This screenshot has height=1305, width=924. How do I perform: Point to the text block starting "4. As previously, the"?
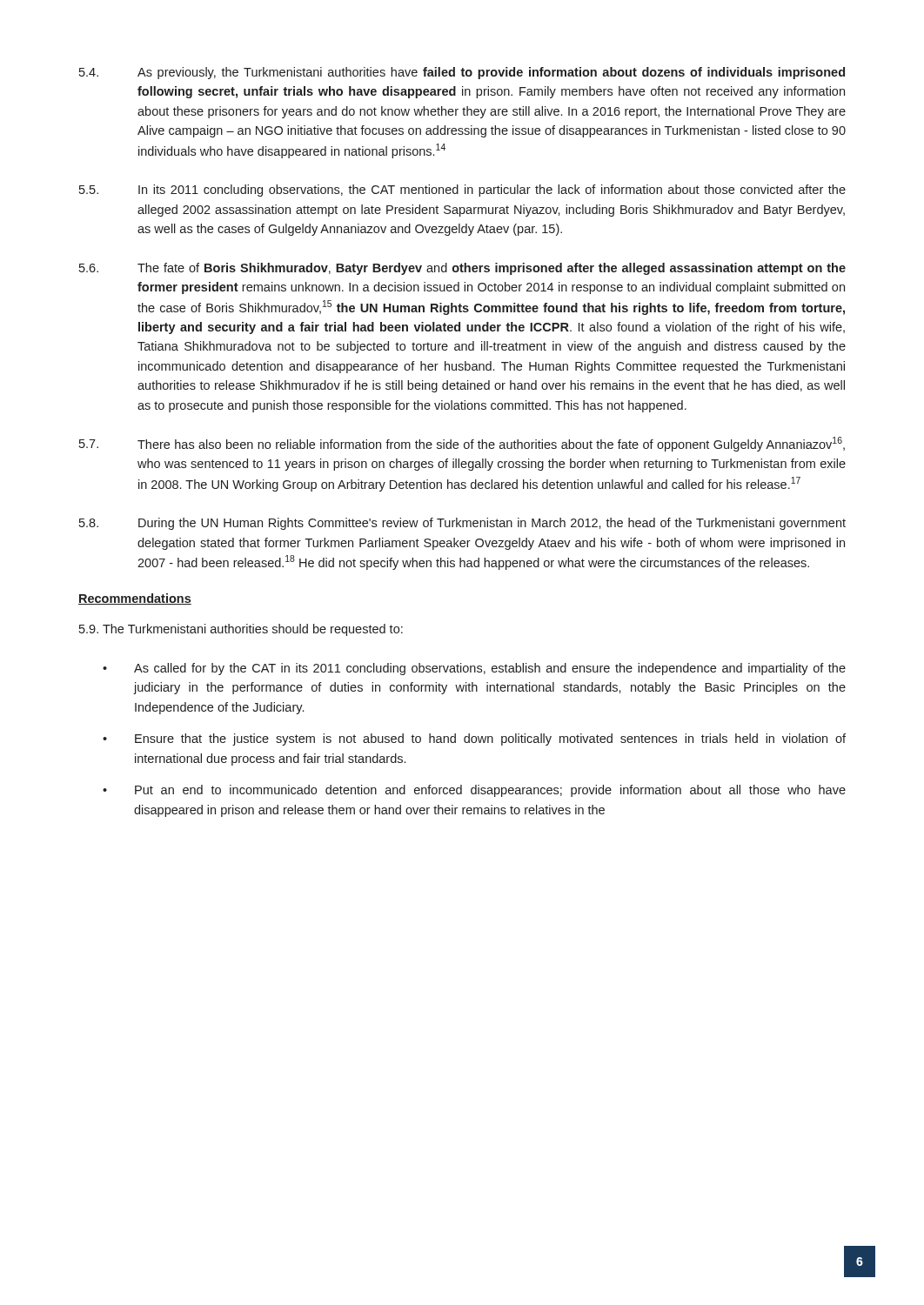(x=462, y=112)
